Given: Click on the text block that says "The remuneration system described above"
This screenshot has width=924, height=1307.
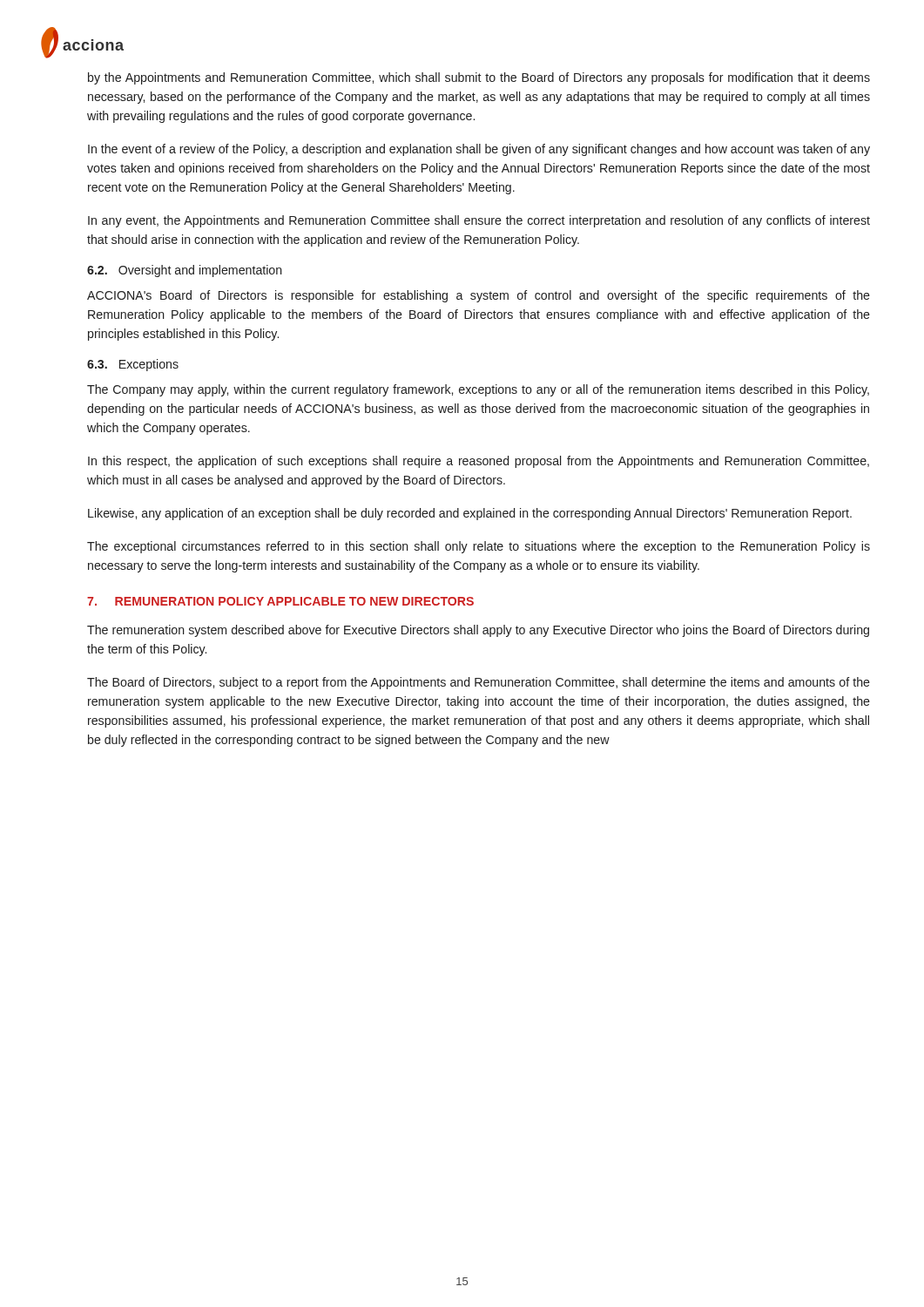Looking at the screenshot, I should (479, 640).
